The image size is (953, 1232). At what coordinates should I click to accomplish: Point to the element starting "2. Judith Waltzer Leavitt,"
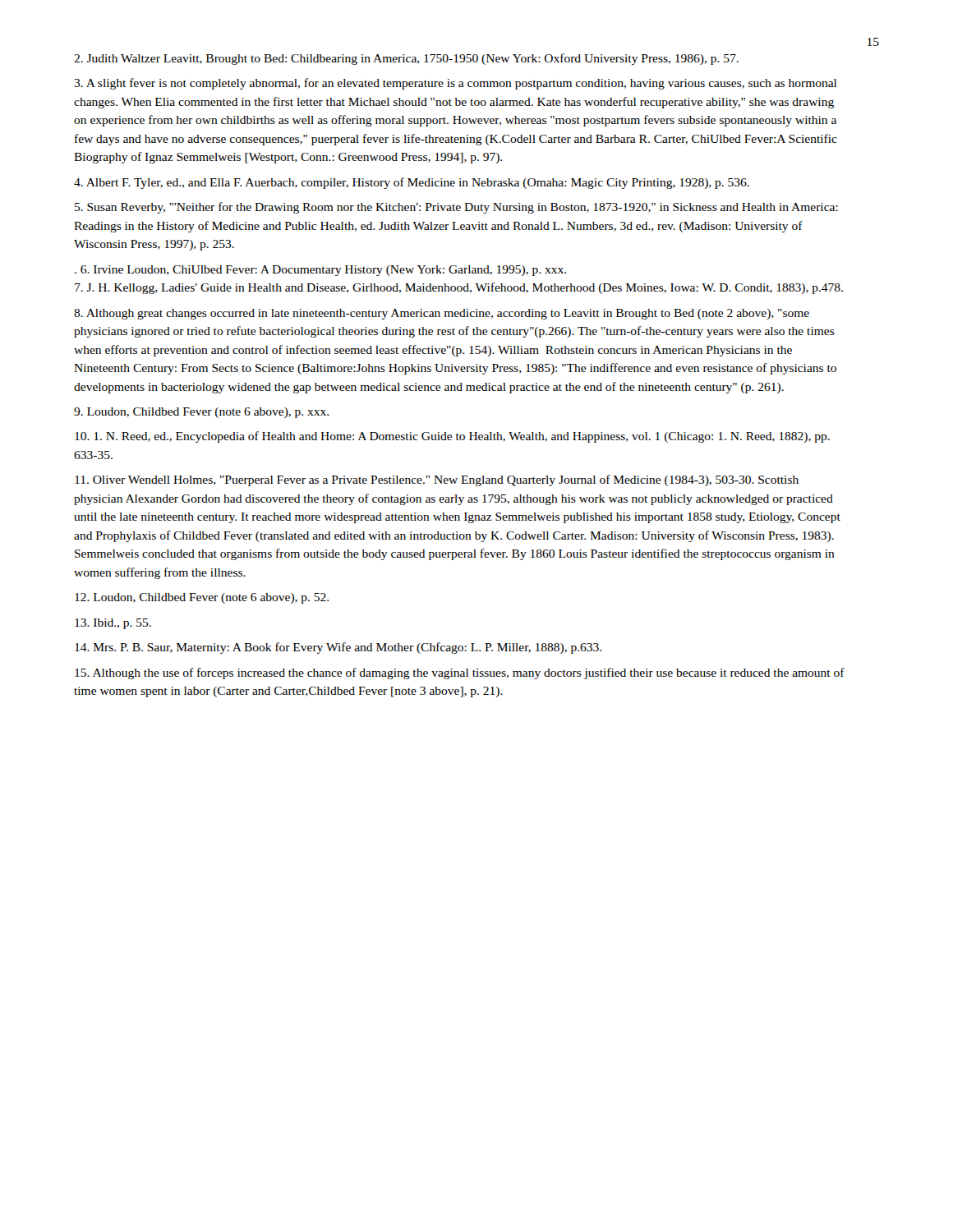pos(407,58)
